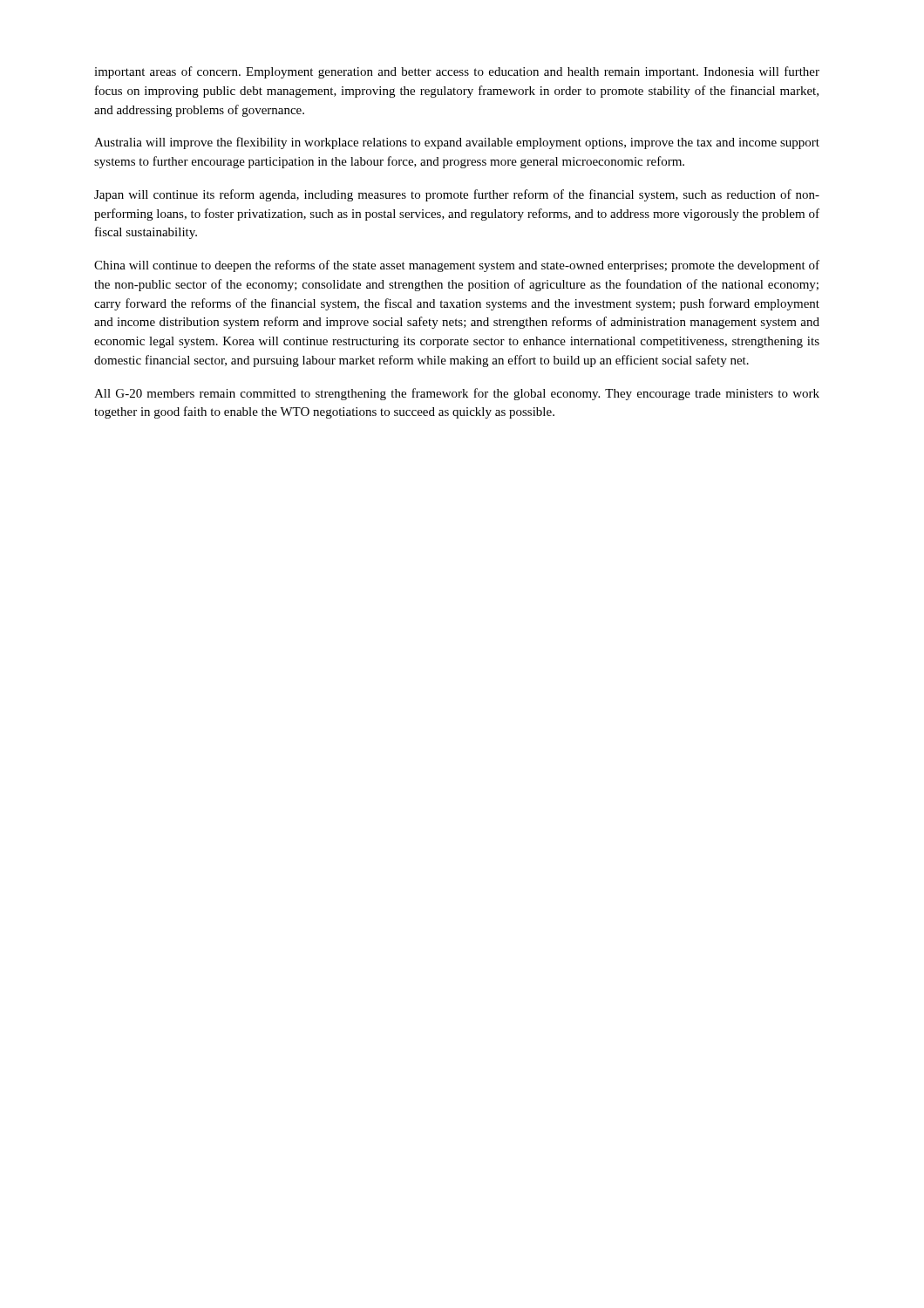Find the passage starting "Australia will improve the flexibility"
The width and height of the screenshot is (924, 1308).
(457, 152)
